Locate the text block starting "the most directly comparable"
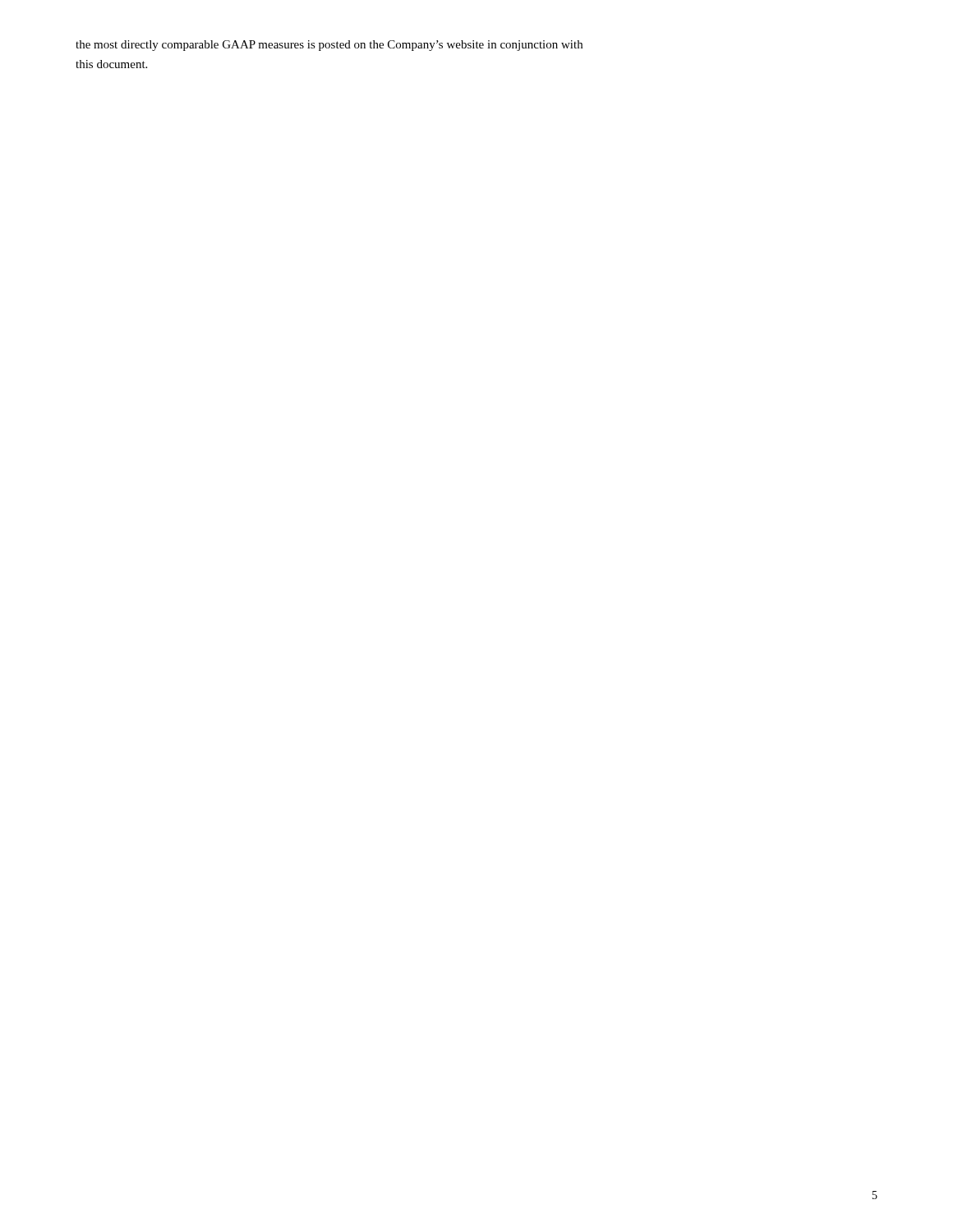953x1232 pixels. pos(329,54)
